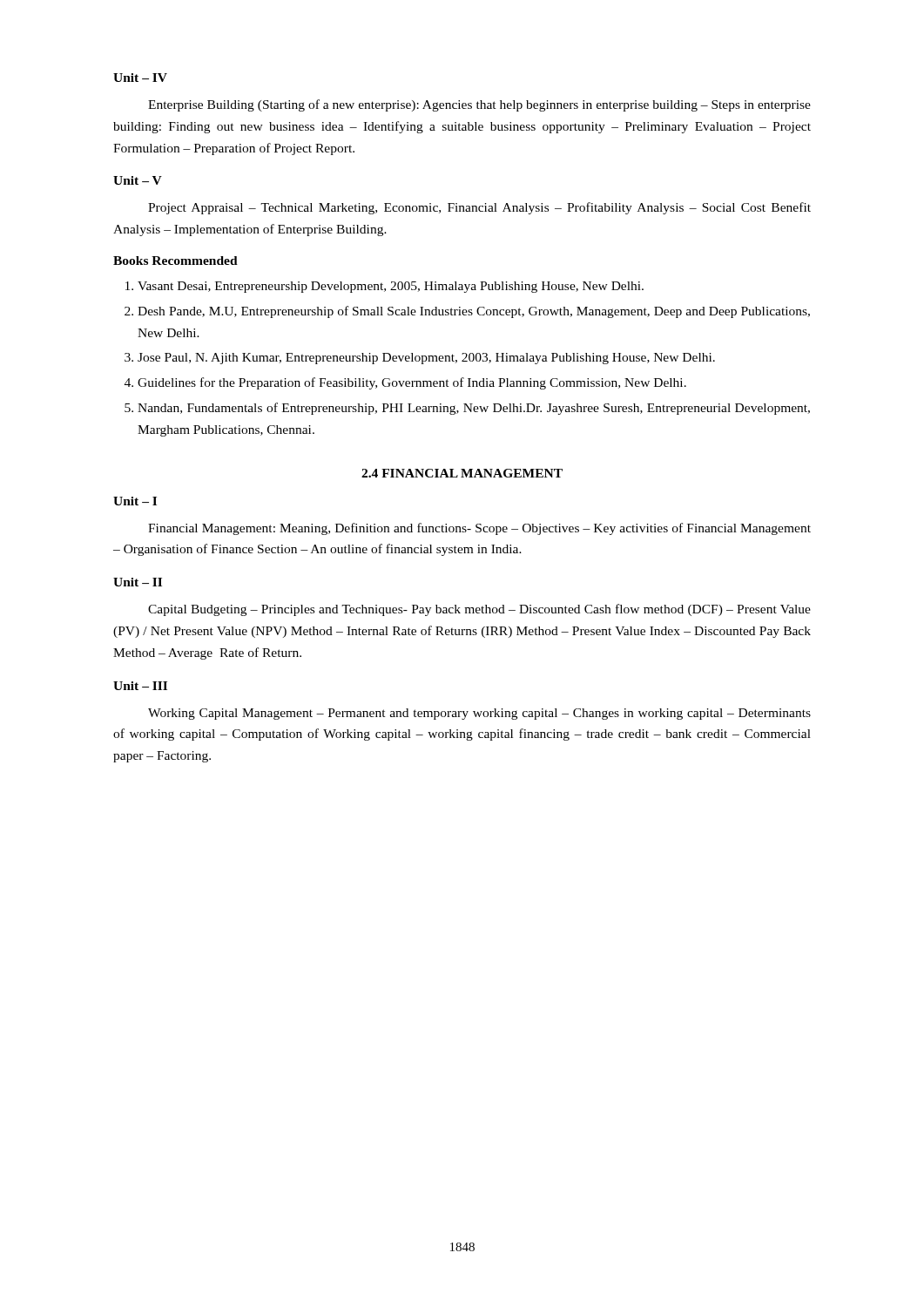Click on the element starting "Unit – I"
Screen dimensions: 1307x924
coord(135,500)
